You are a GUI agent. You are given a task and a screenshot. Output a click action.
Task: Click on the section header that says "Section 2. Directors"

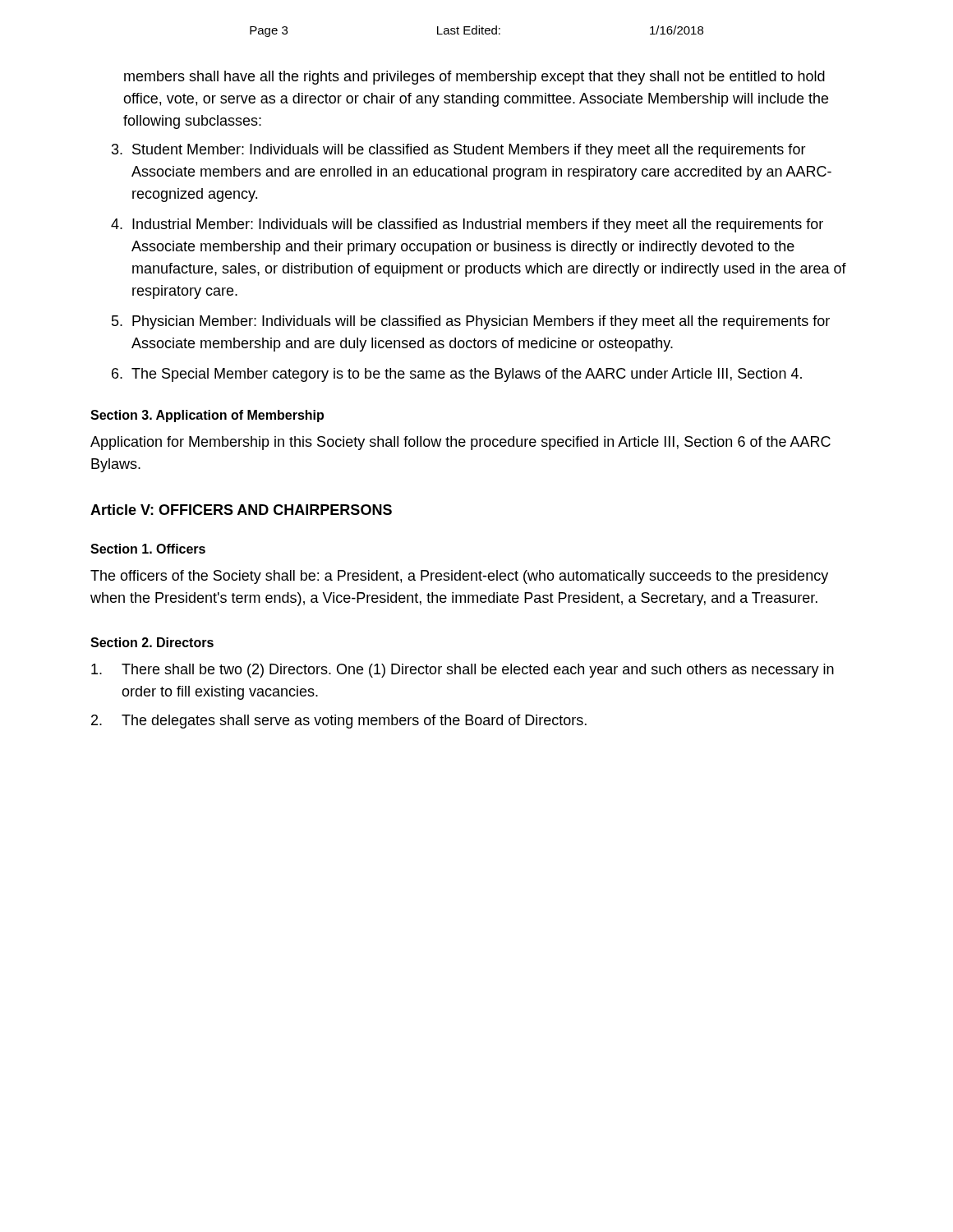[x=152, y=643]
